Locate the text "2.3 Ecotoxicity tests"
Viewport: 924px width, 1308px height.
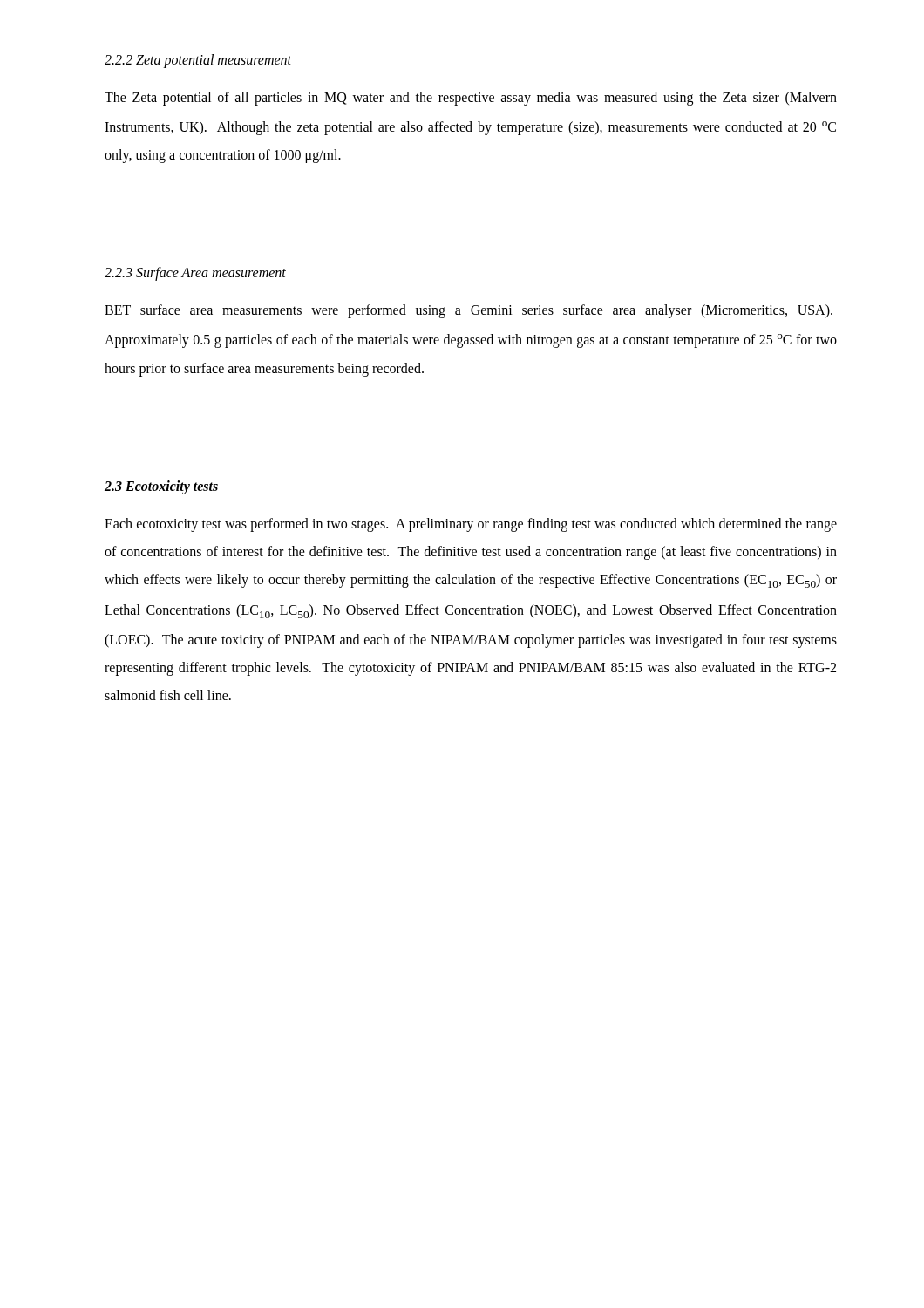click(x=161, y=487)
